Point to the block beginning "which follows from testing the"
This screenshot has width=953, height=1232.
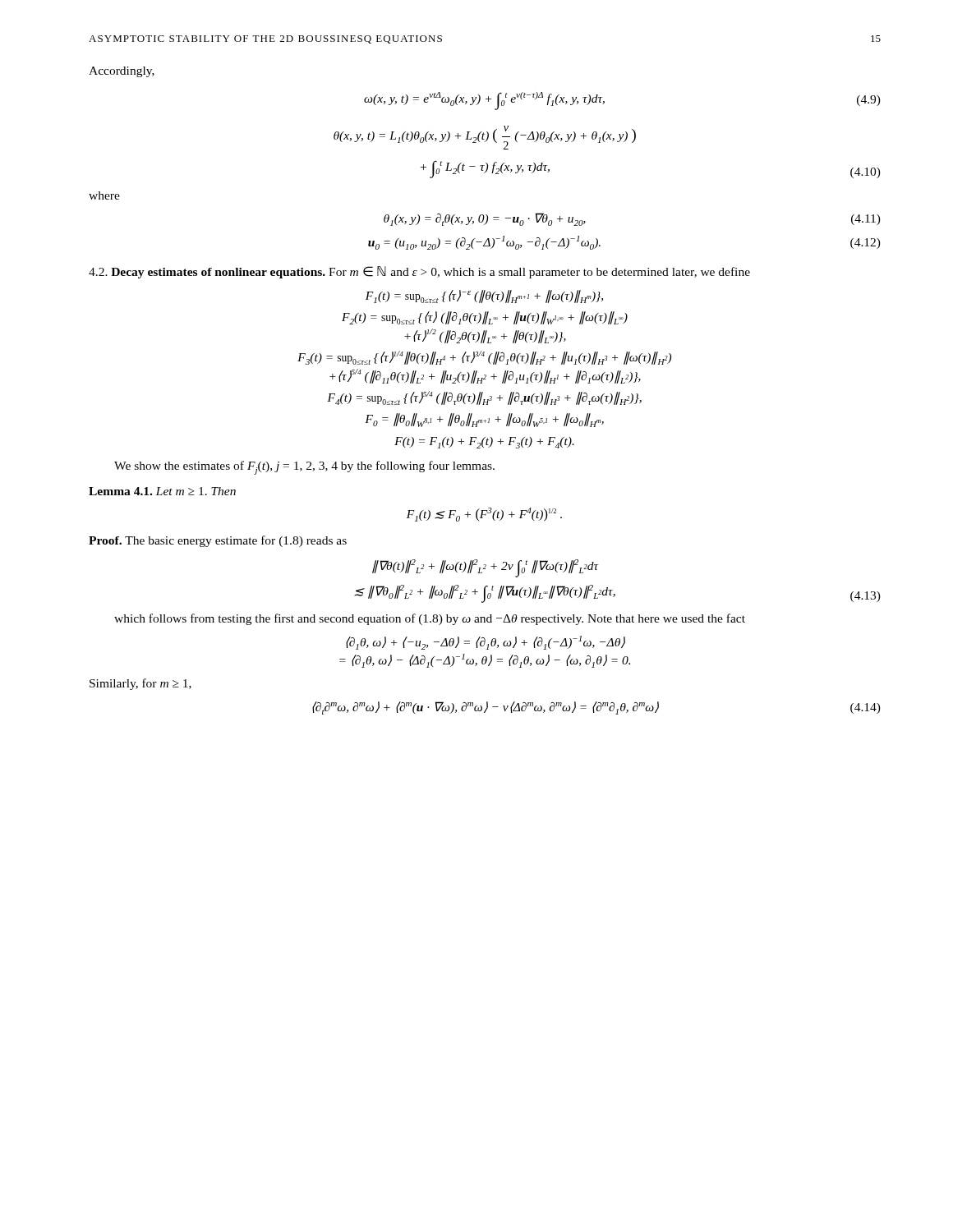click(430, 618)
